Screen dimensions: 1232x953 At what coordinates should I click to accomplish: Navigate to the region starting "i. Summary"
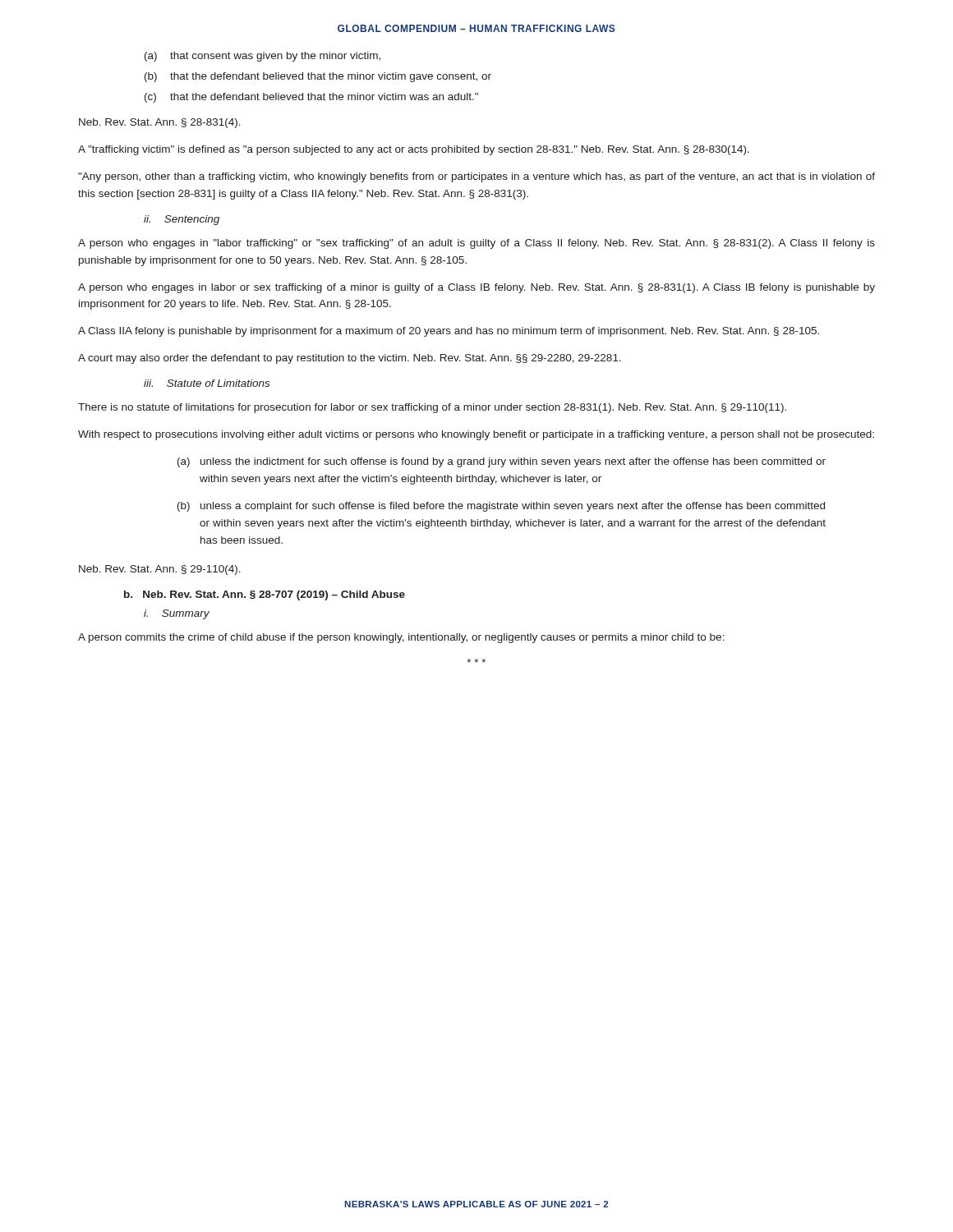[176, 613]
